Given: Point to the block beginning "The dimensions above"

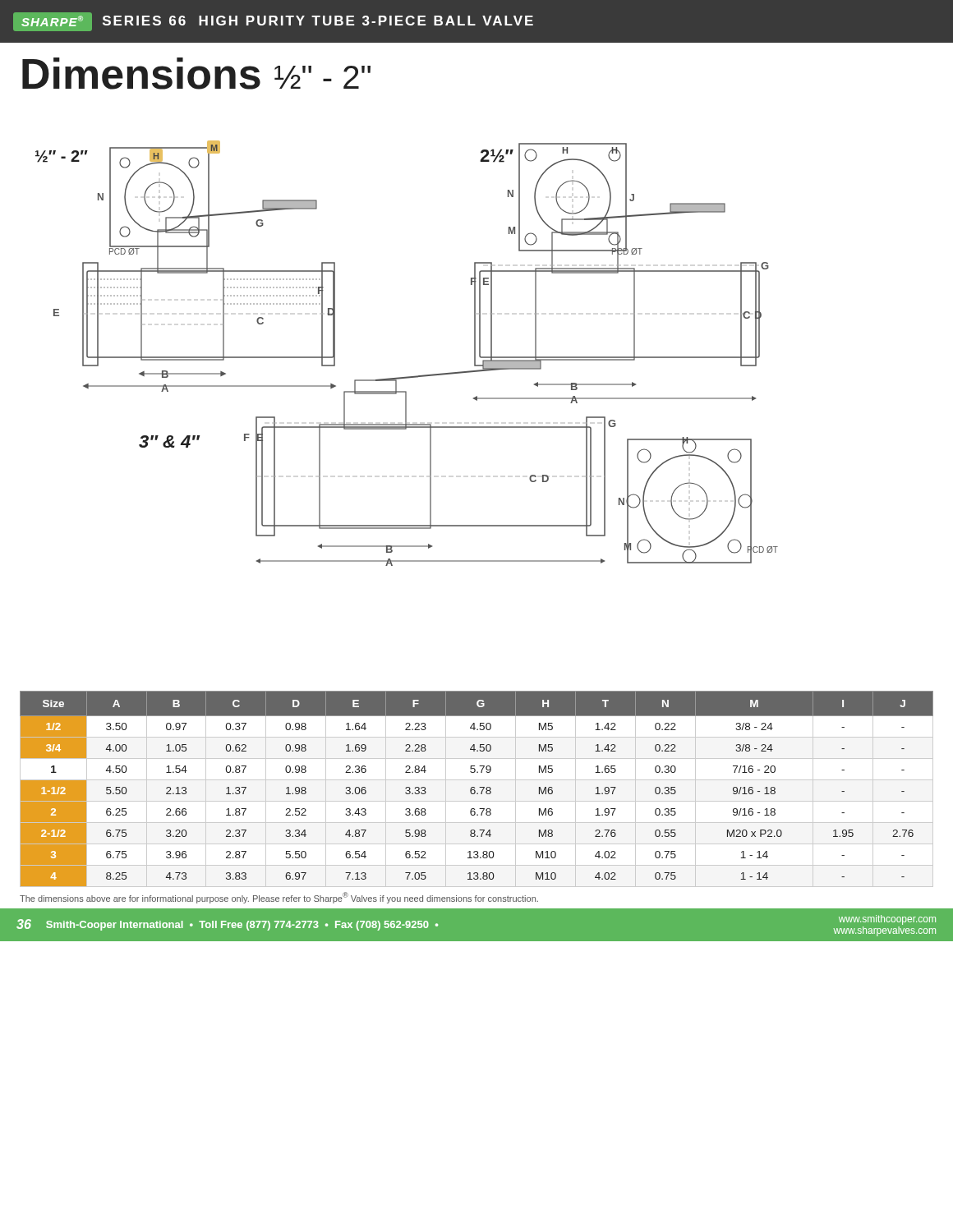Looking at the screenshot, I should tap(279, 897).
